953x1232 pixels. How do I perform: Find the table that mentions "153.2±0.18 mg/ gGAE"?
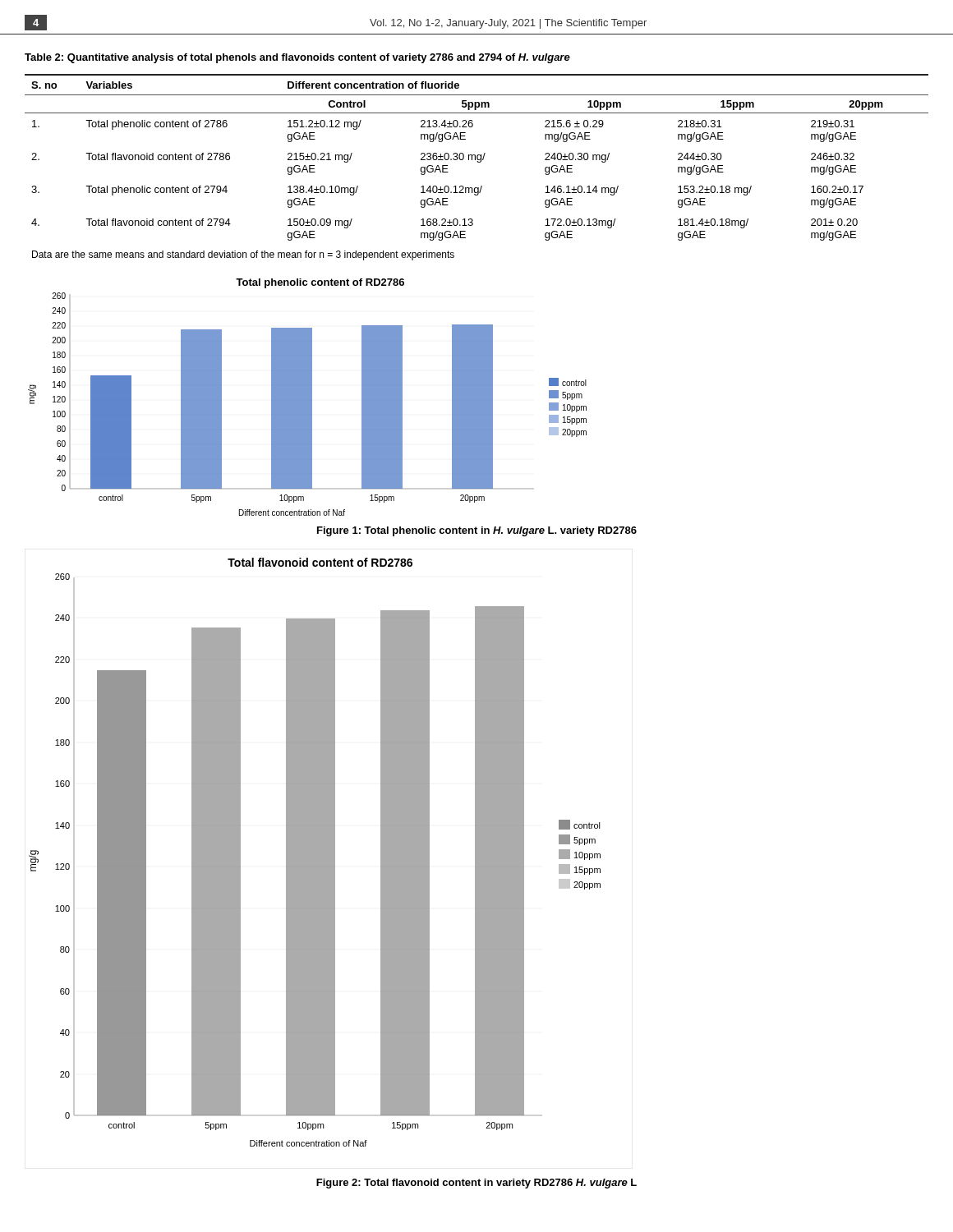[476, 169]
